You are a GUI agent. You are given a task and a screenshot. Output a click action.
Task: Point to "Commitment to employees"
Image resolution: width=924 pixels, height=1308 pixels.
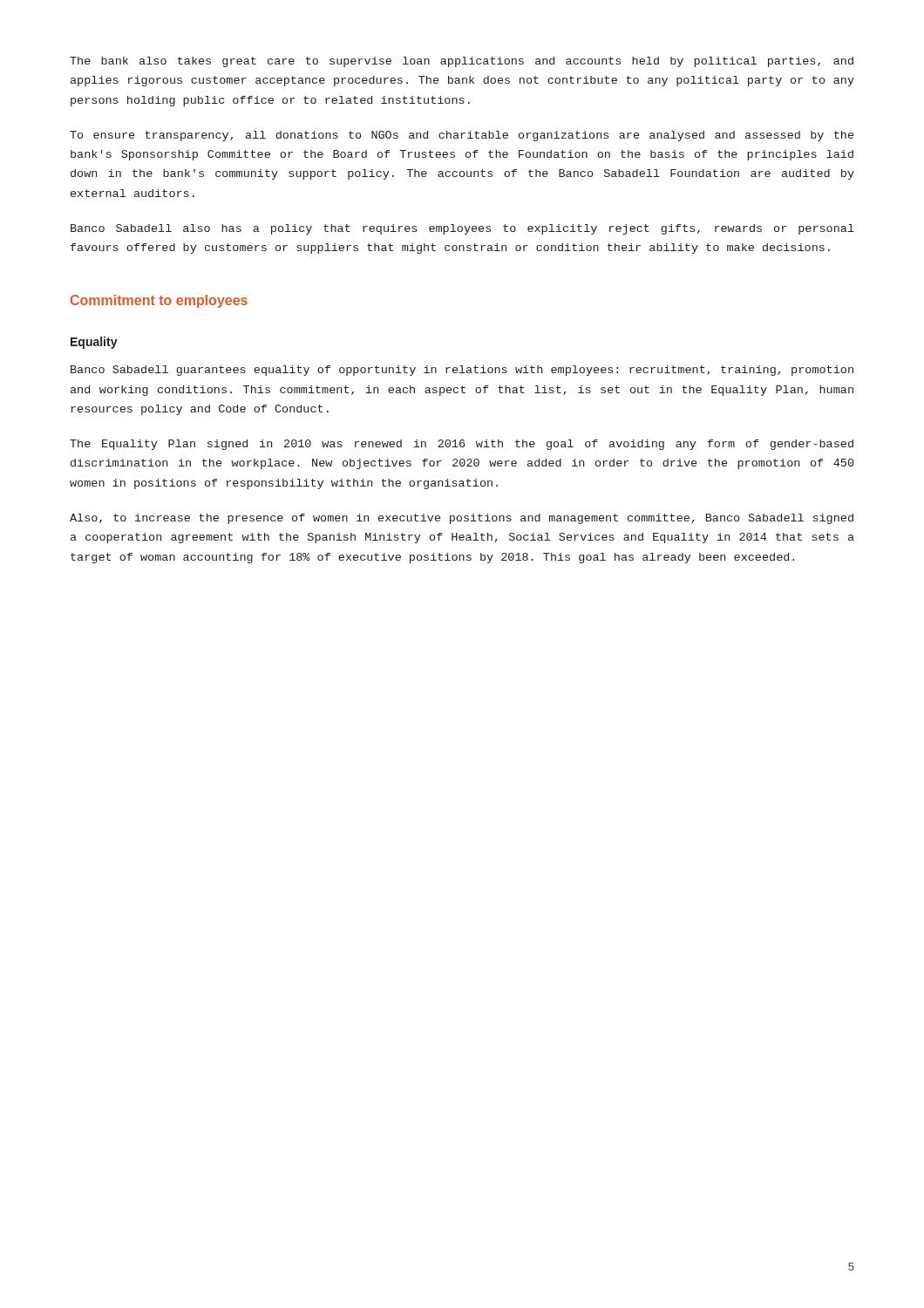[159, 301]
